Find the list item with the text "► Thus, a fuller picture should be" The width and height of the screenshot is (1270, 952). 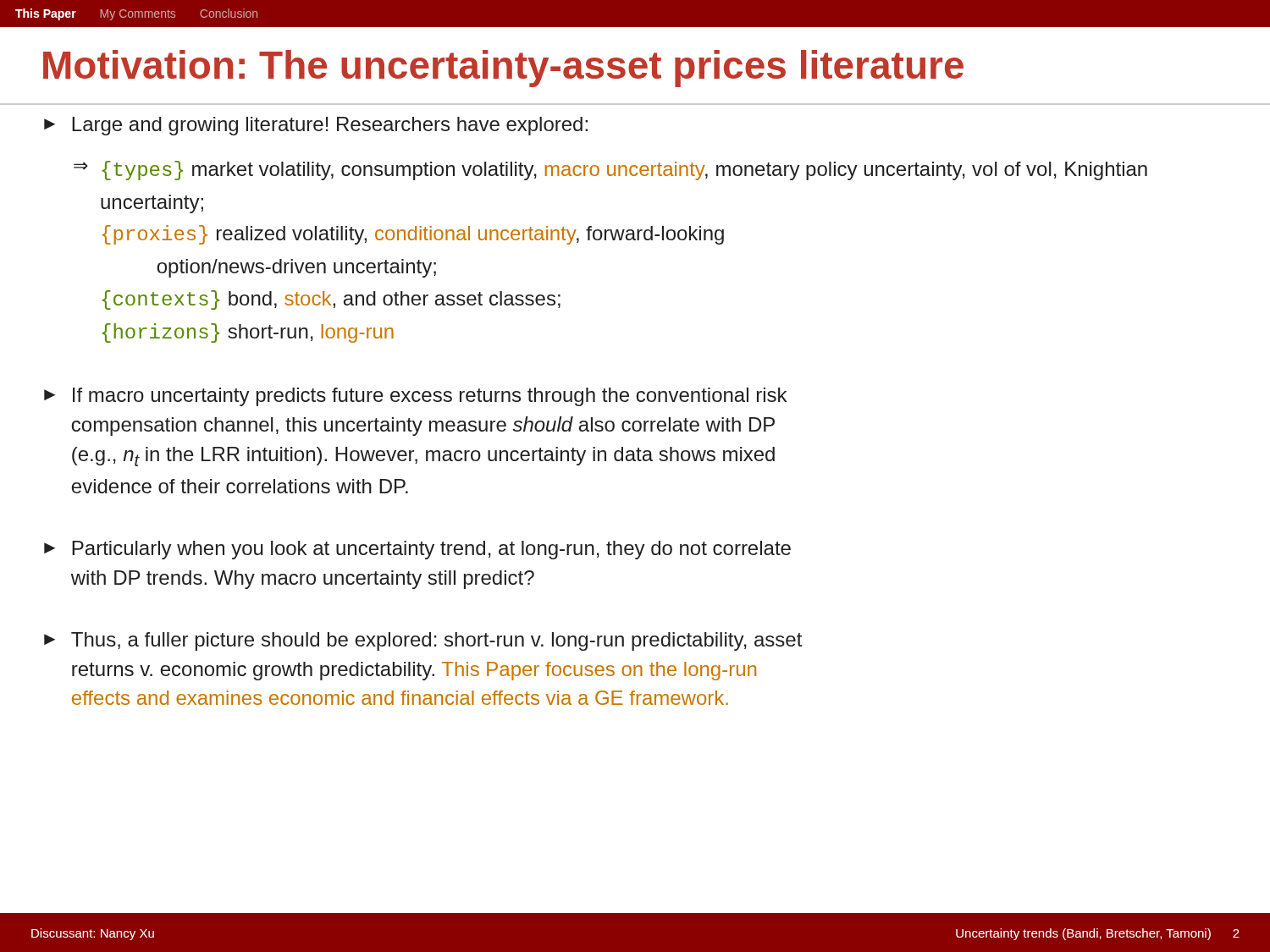[421, 669]
